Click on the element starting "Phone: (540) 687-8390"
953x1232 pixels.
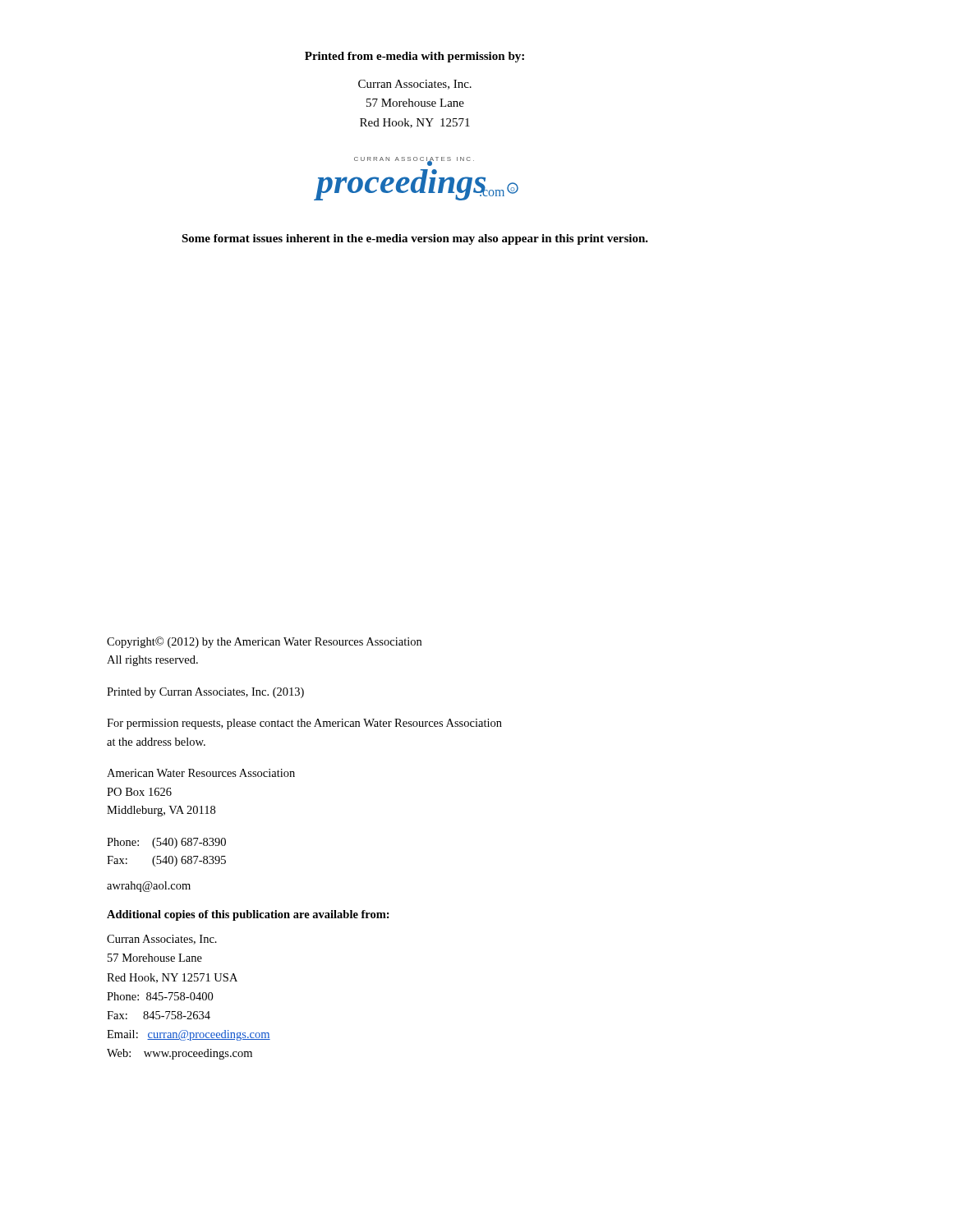click(167, 851)
